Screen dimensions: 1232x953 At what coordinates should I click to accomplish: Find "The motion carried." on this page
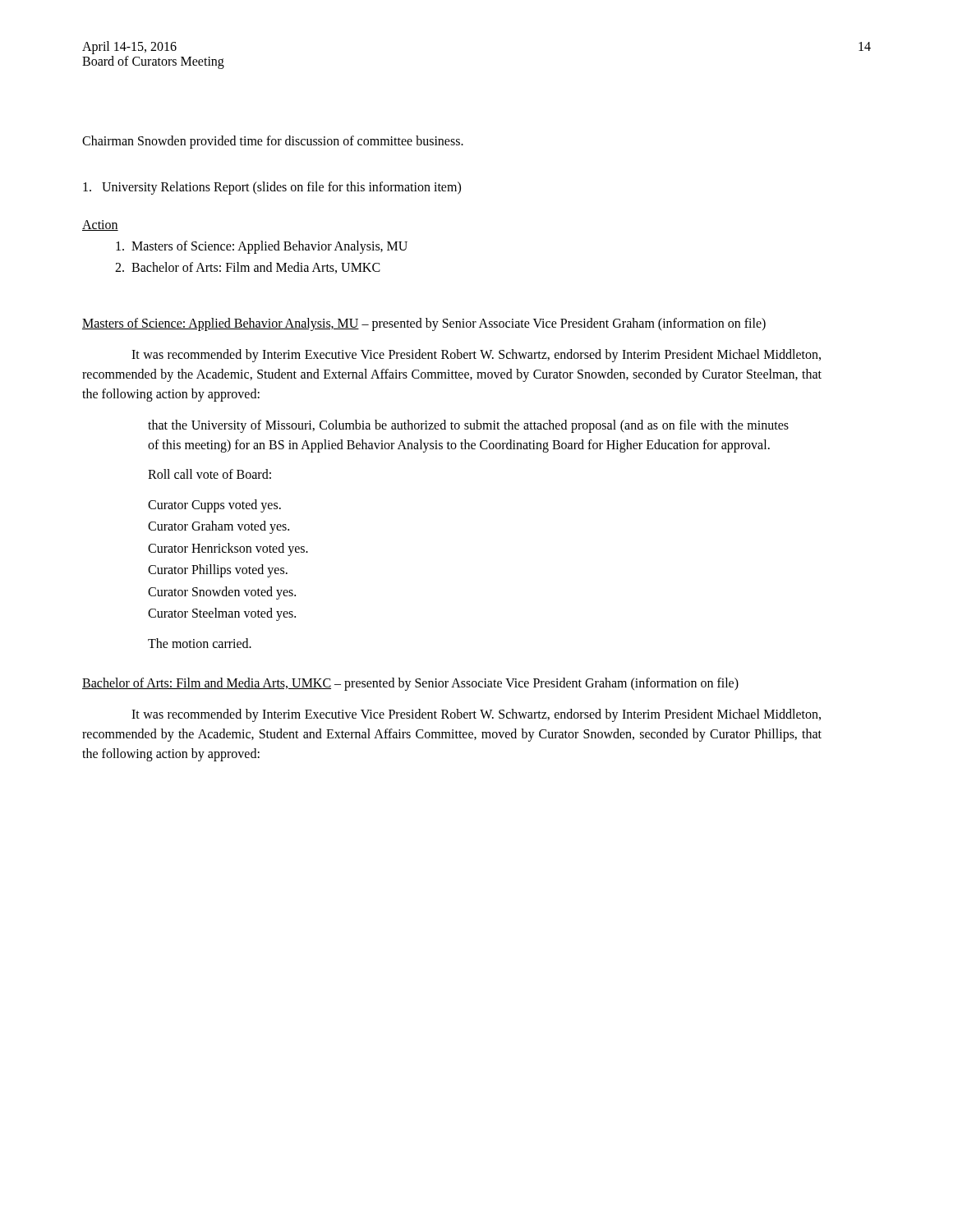(x=200, y=644)
